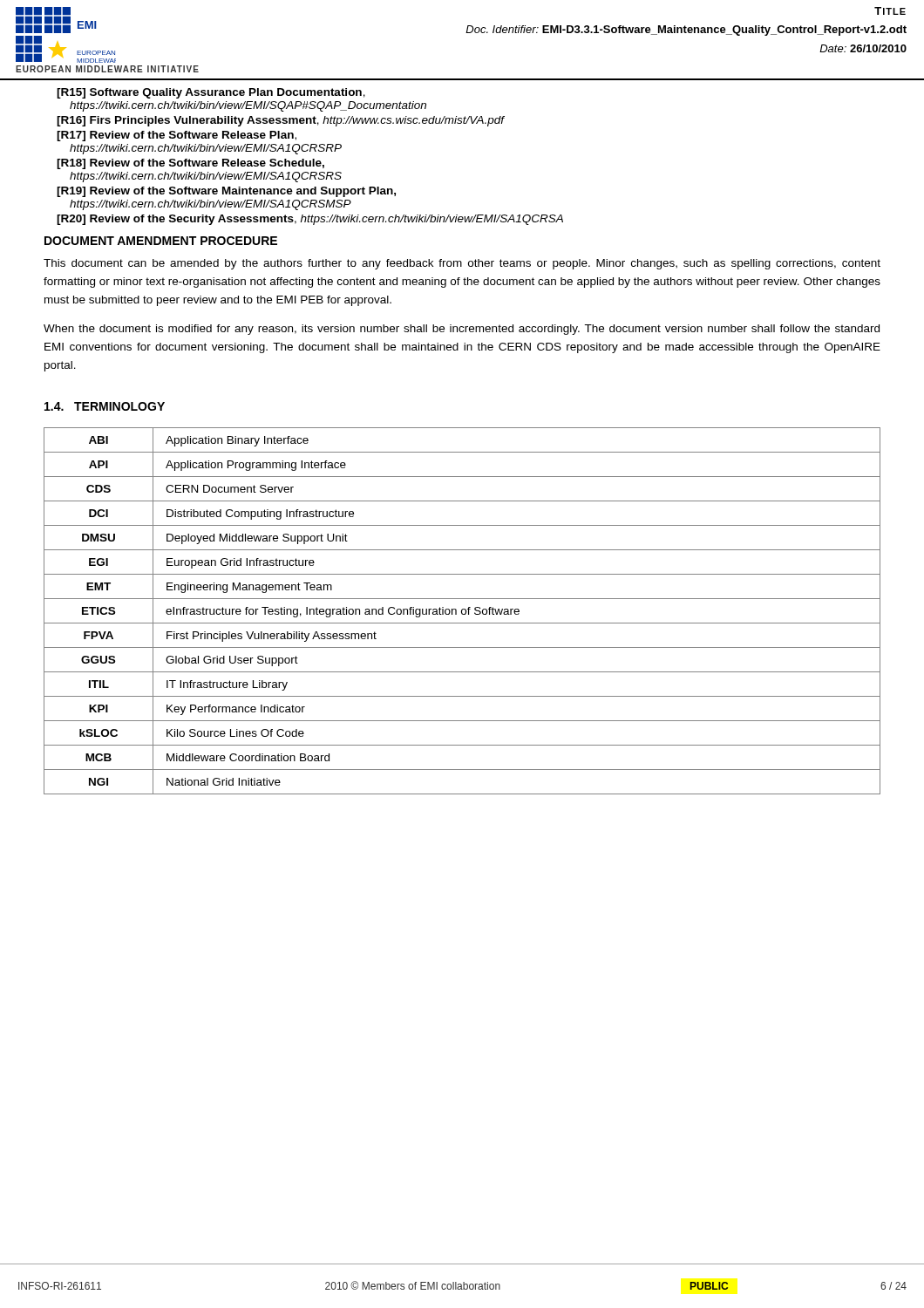This screenshot has width=924, height=1308.
Task: Locate the passage starting "[R16] Firs Principles Vulnerability Assessment, http://www.cs.wisc.edu/mist/VA.pdf"
Action: [274, 120]
